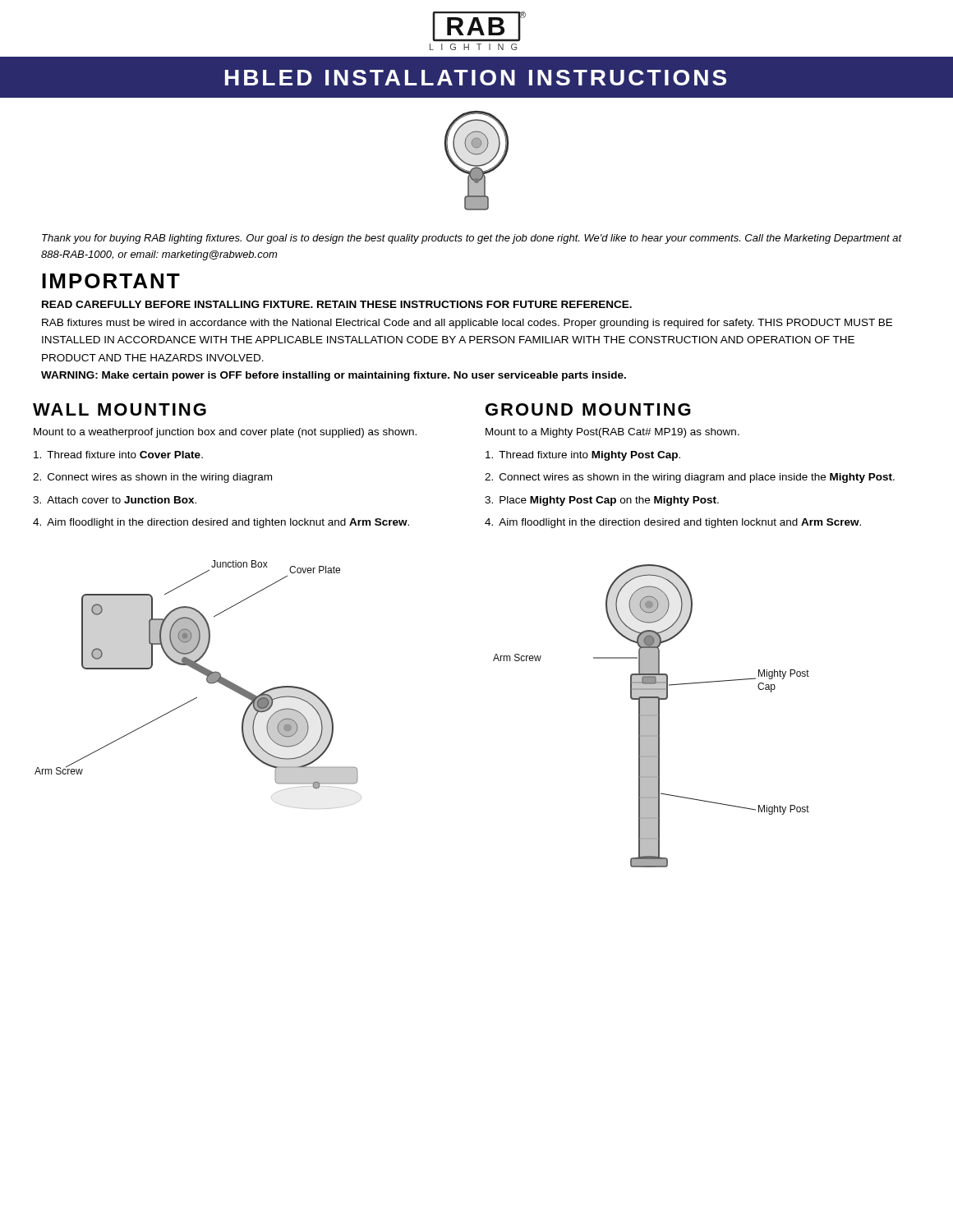The width and height of the screenshot is (953, 1232).
Task: Locate the text "Thread fixture into Mighty Post Cap."
Action: point(583,455)
